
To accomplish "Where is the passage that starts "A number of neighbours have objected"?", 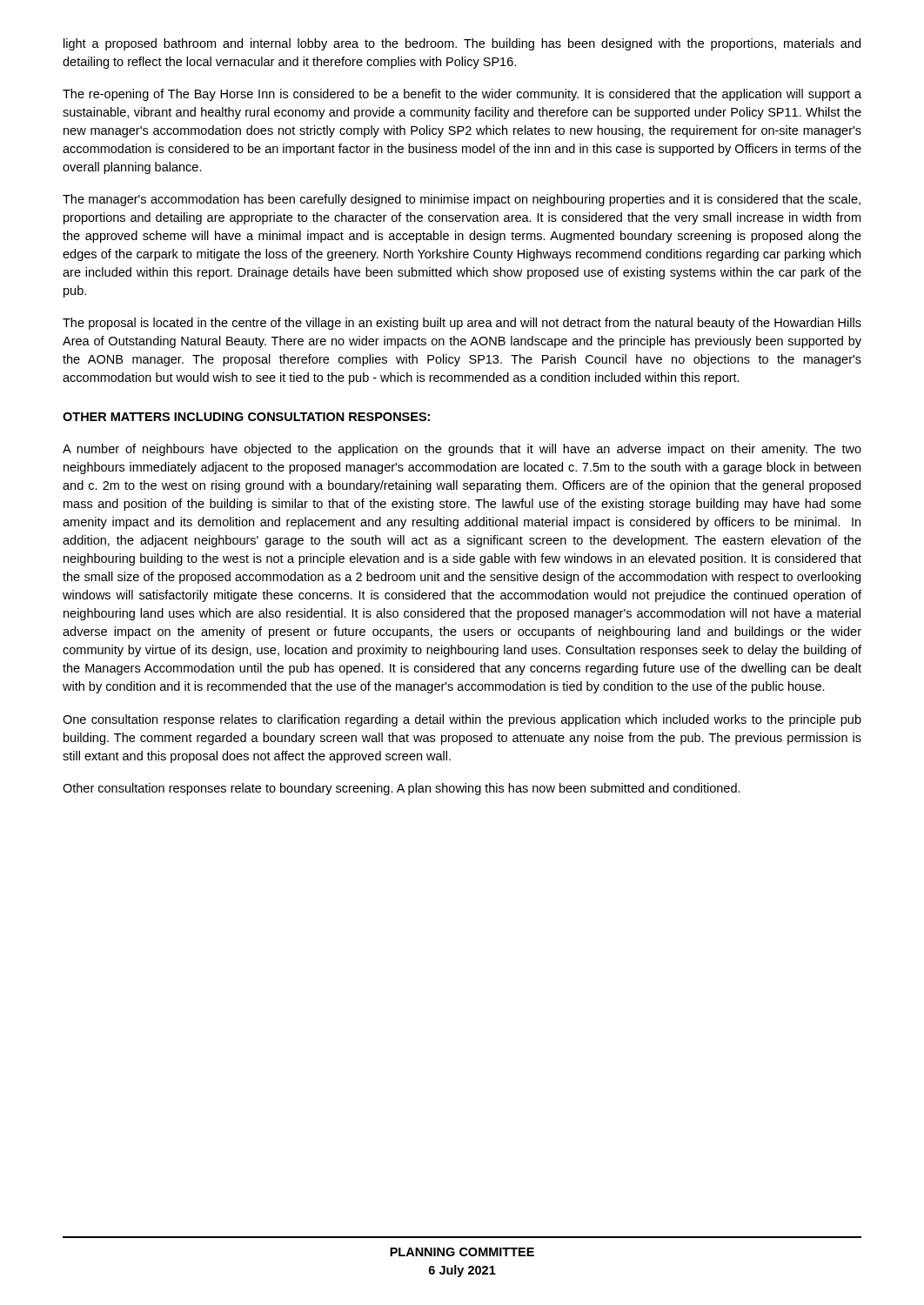I will pos(462,568).
